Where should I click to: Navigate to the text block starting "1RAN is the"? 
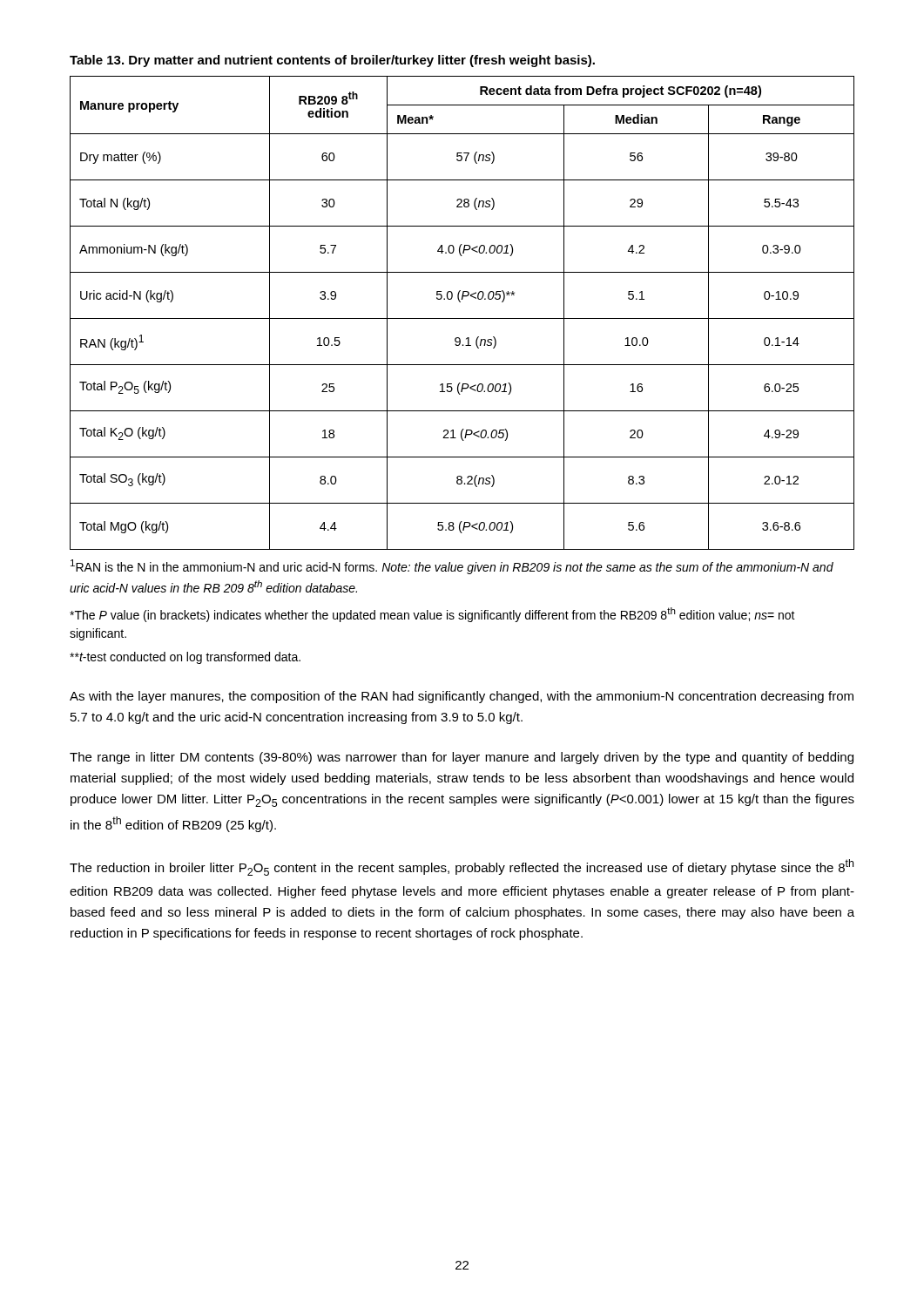451,576
